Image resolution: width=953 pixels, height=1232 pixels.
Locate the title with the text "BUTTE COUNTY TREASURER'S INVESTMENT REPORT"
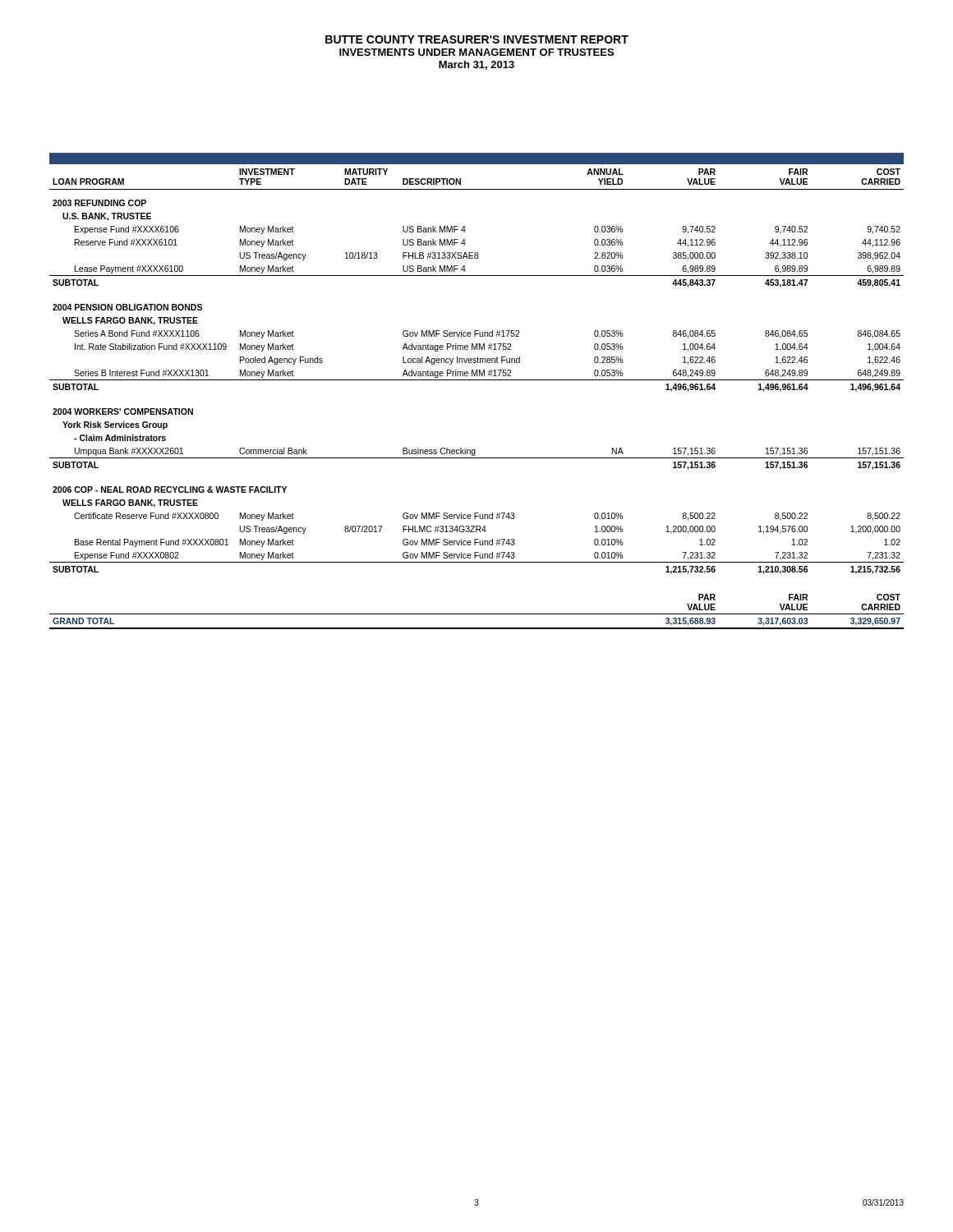(x=476, y=52)
